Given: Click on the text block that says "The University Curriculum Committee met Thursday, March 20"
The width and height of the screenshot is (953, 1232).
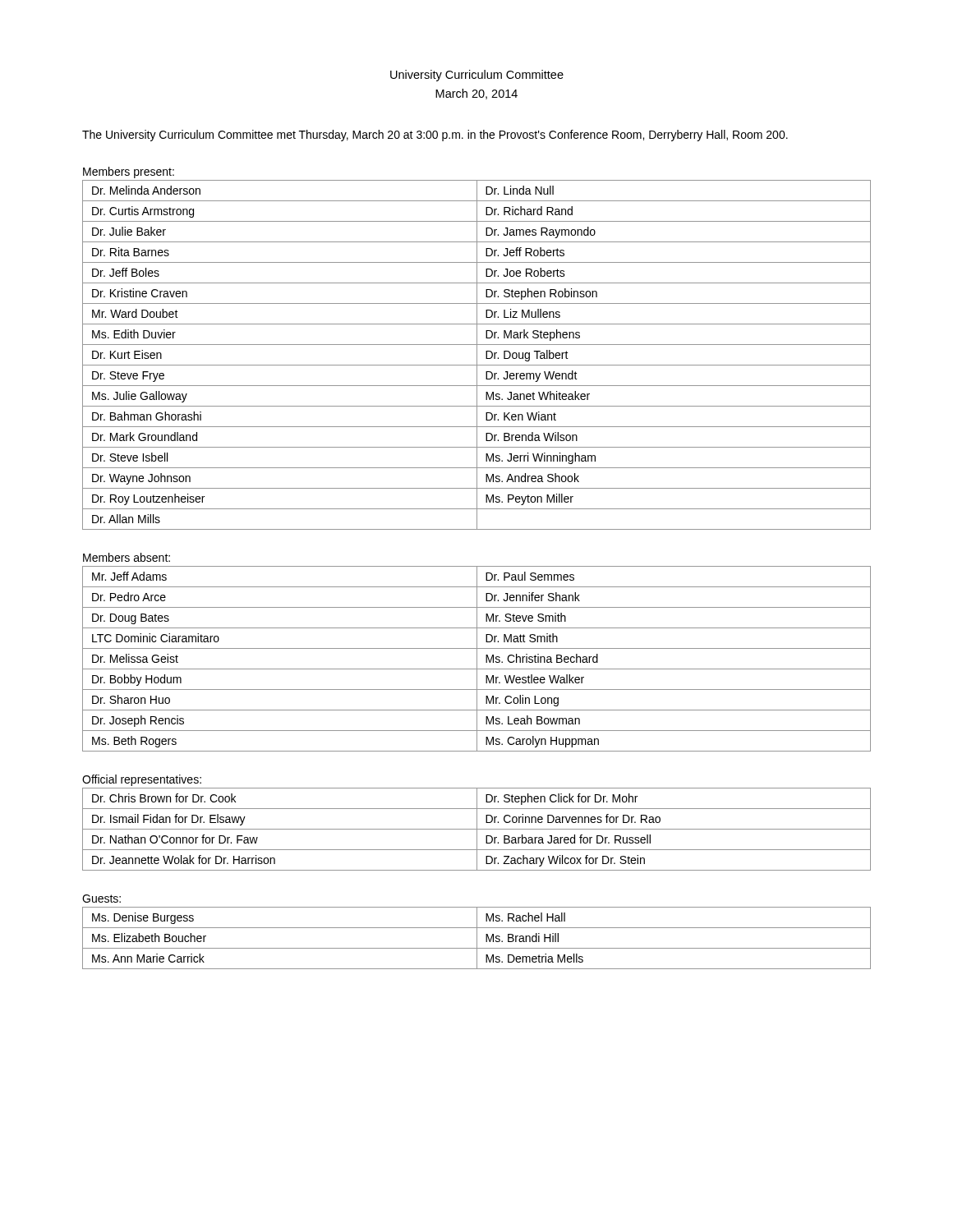Looking at the screenshot, I should pos(435,135).
